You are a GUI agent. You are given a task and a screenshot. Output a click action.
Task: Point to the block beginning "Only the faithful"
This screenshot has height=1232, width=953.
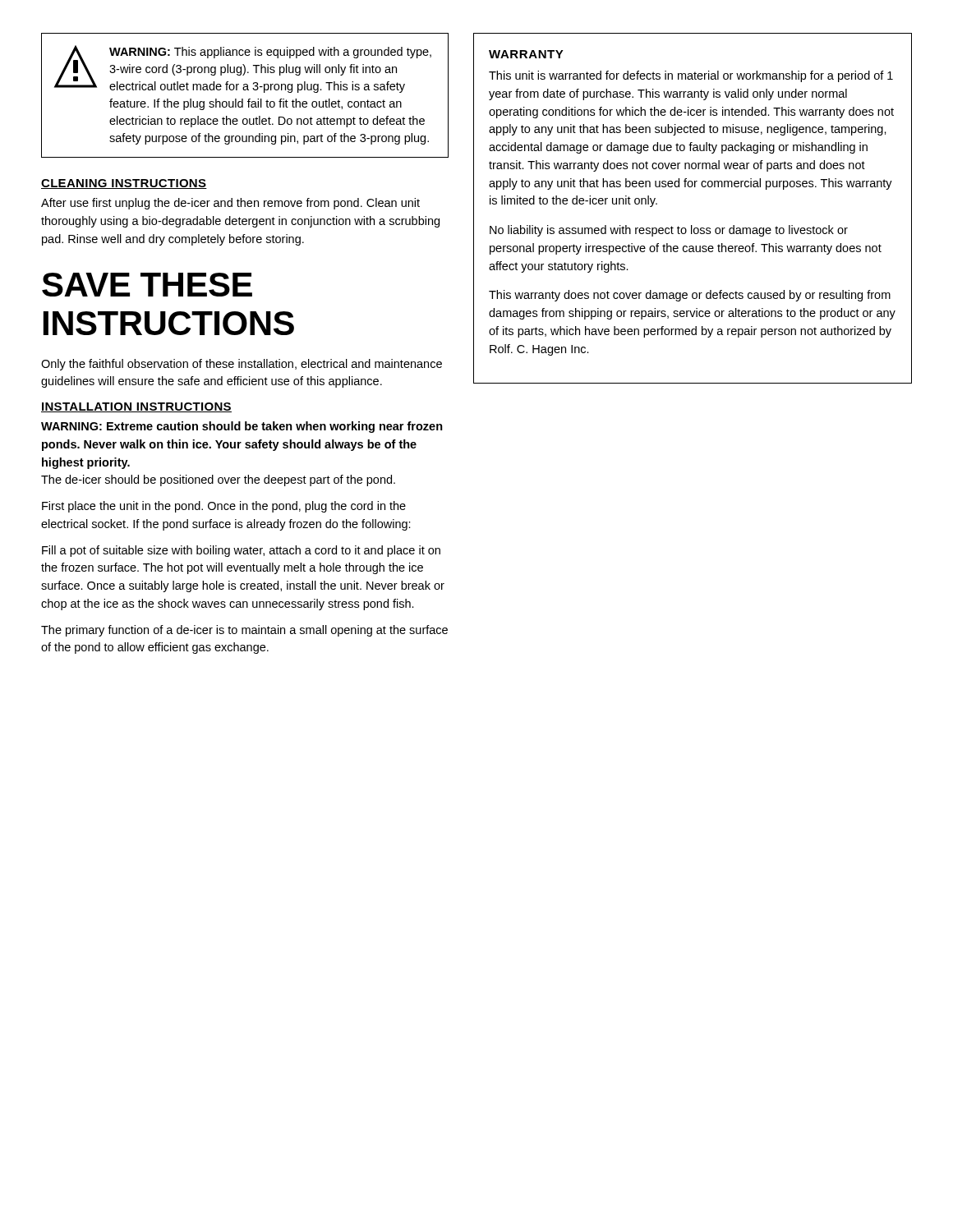pyautogui.click(x=242, y=373)
